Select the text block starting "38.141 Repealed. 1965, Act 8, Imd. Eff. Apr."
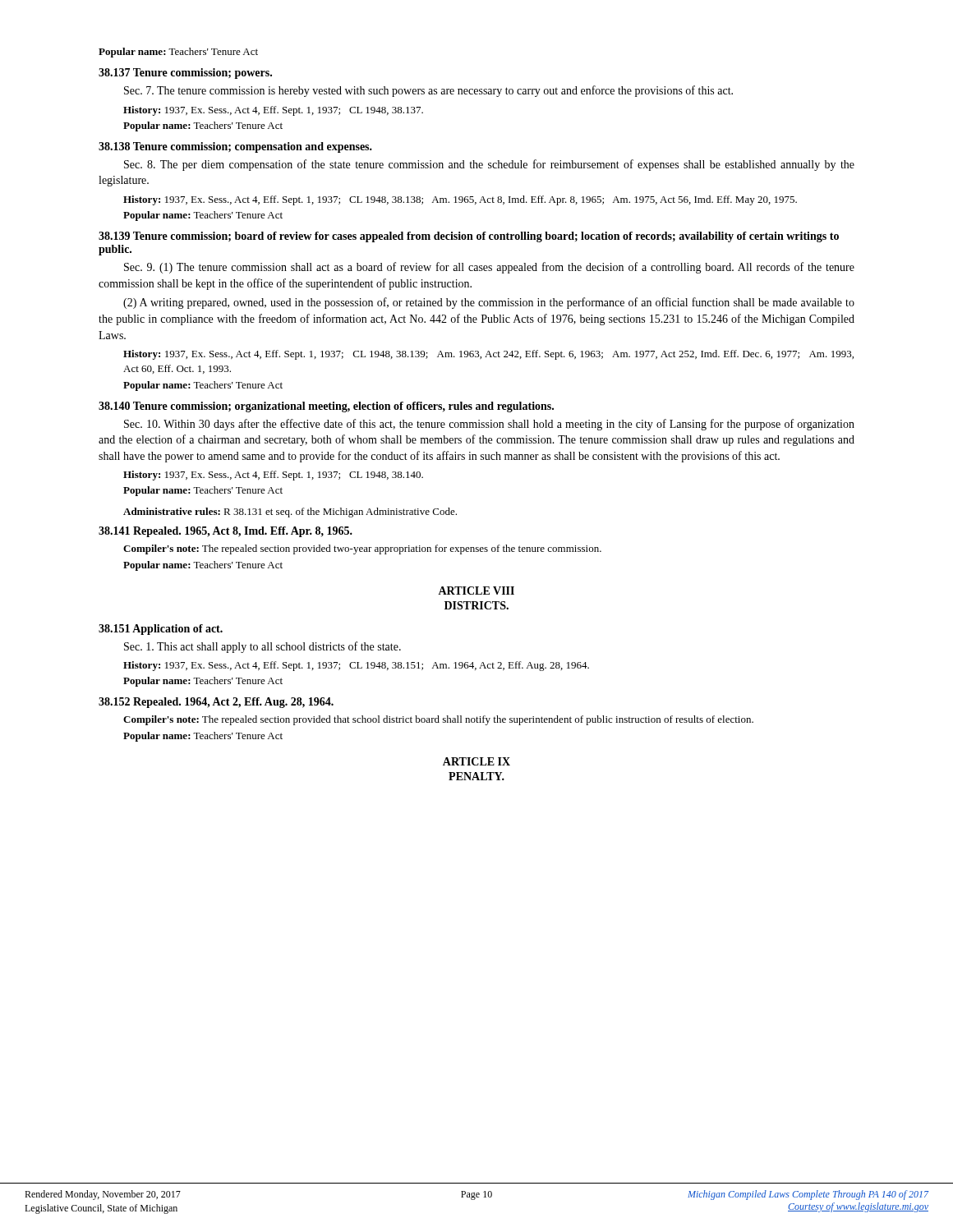Viewport: 953px width, 1232px height. 226,531
